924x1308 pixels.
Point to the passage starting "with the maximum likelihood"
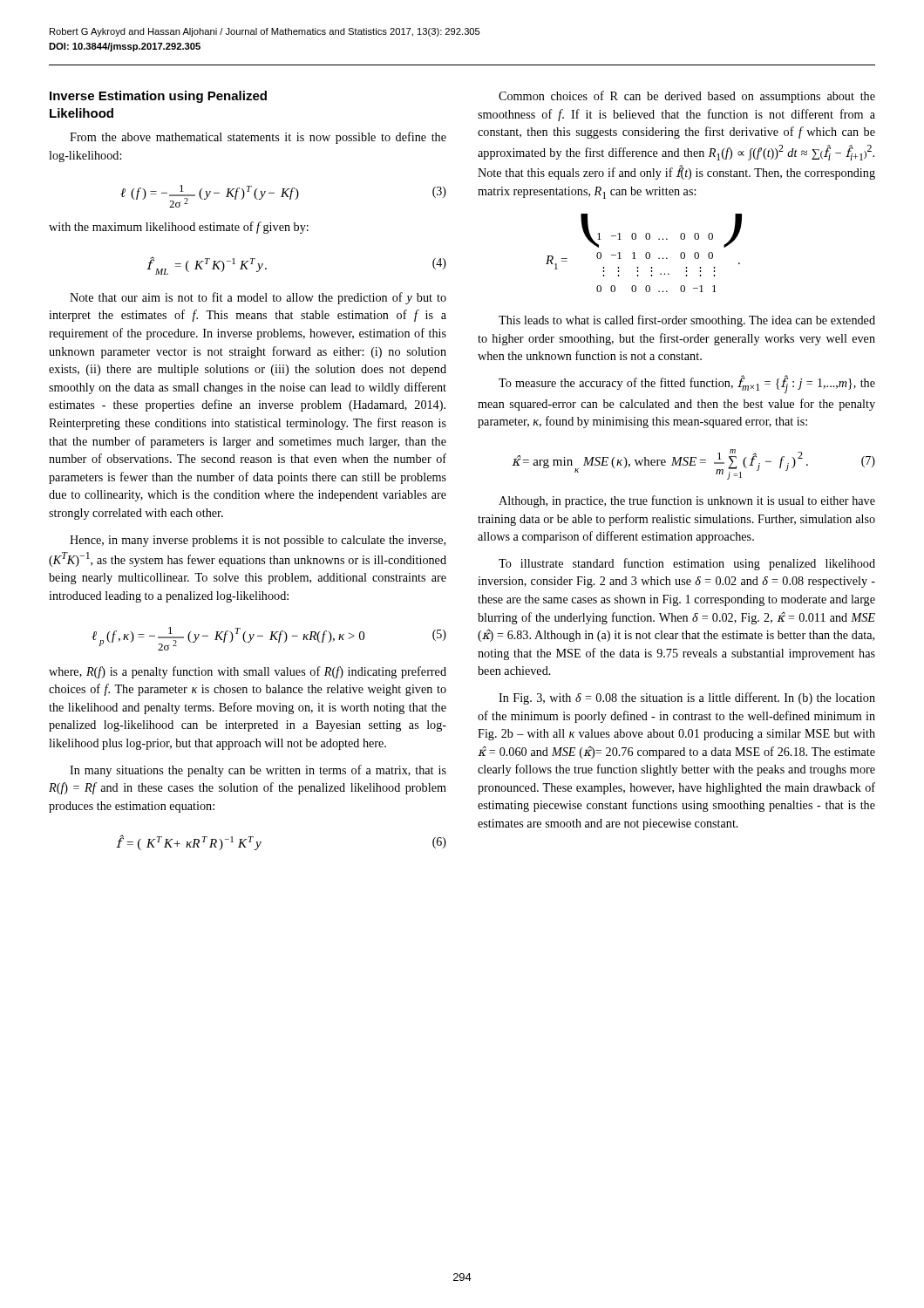179,227
